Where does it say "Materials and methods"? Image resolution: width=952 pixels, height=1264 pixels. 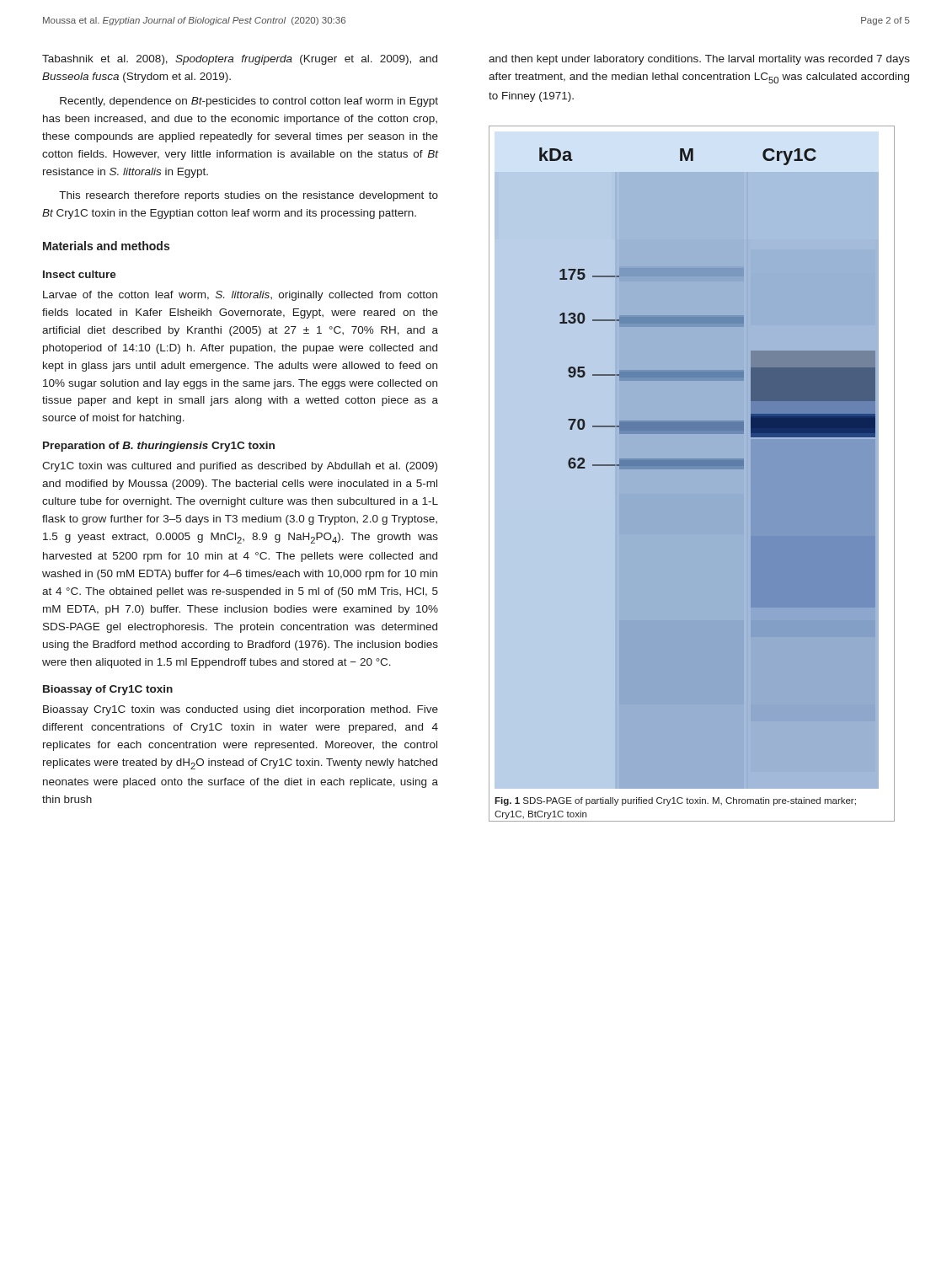106,246
